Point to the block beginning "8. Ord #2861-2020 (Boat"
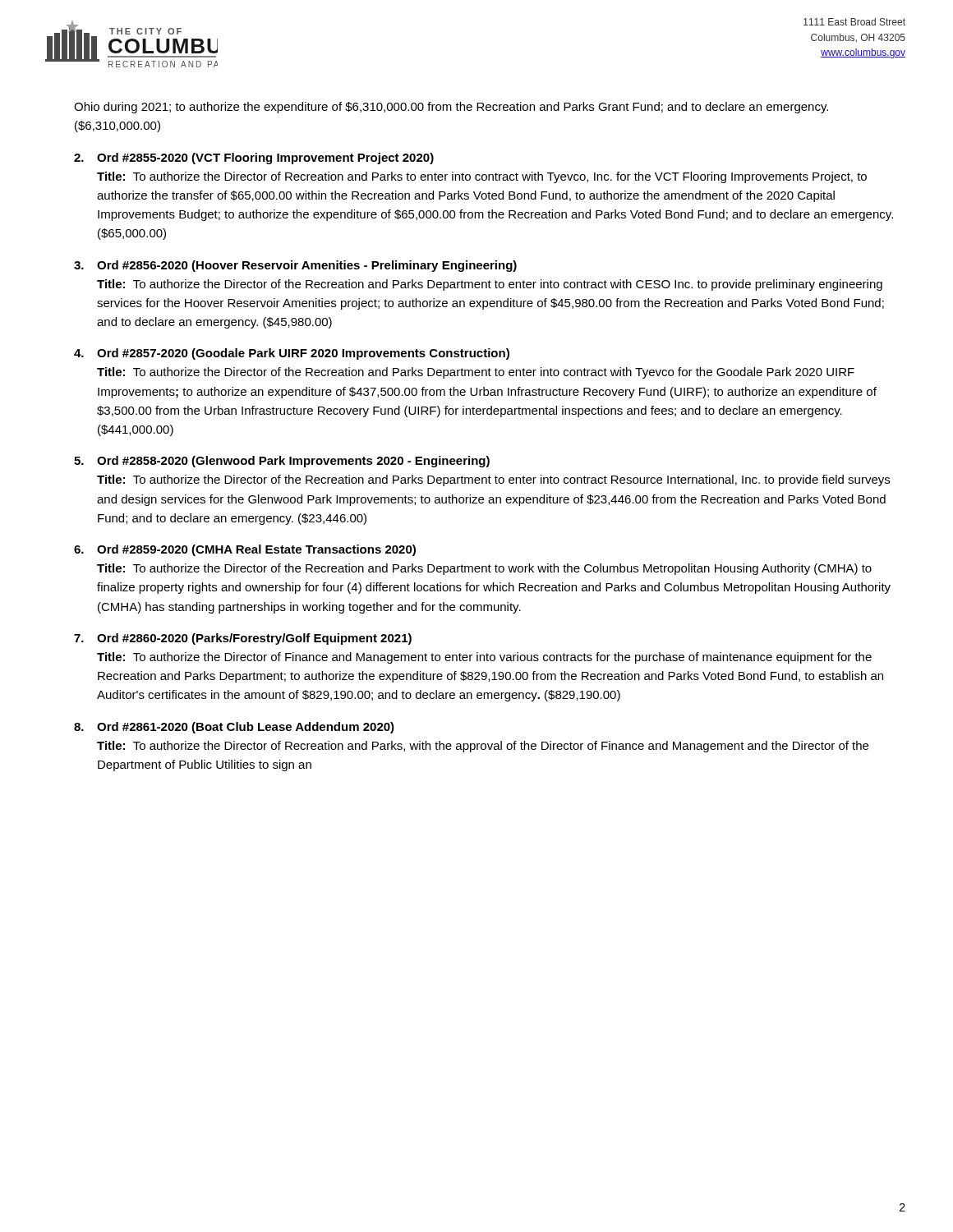 tap(485, 746)
